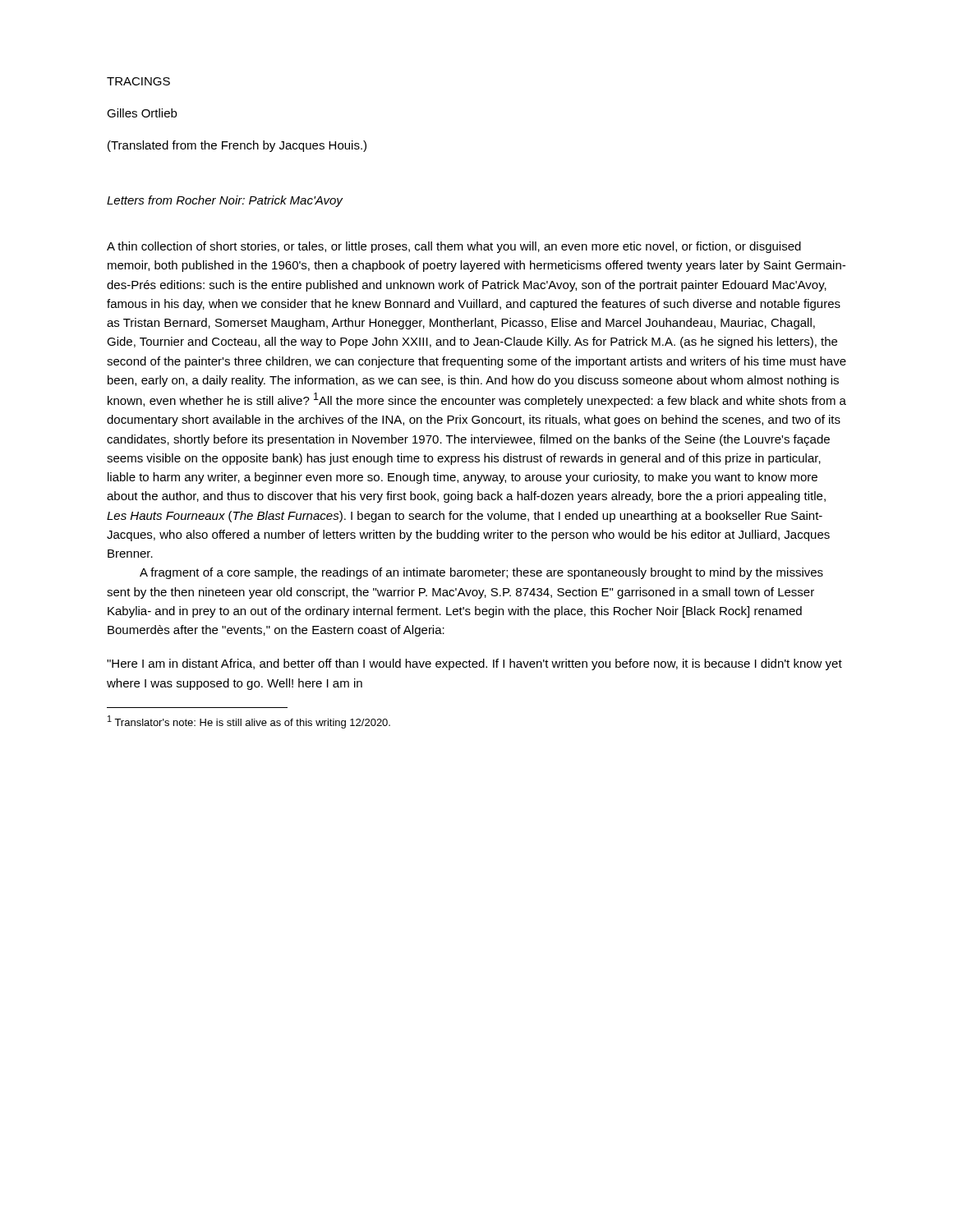Click on the footnote that reads "1 Translator's note:"
The height and width of the screenshot is (1232, 953).
[249, 721]
